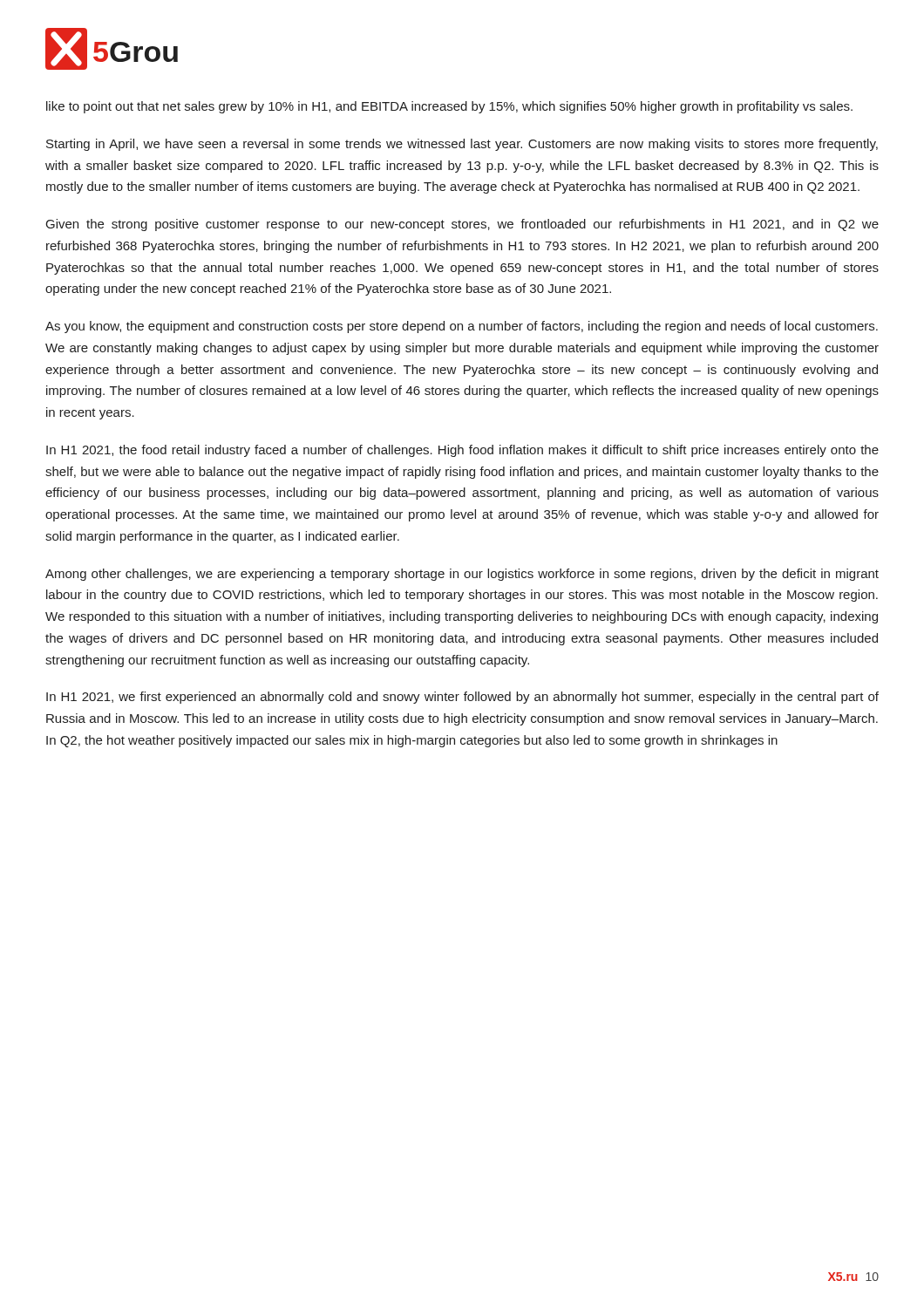
Task: Where is the passage that starts "like to point out that net sales"?
Action: [462, 107]
